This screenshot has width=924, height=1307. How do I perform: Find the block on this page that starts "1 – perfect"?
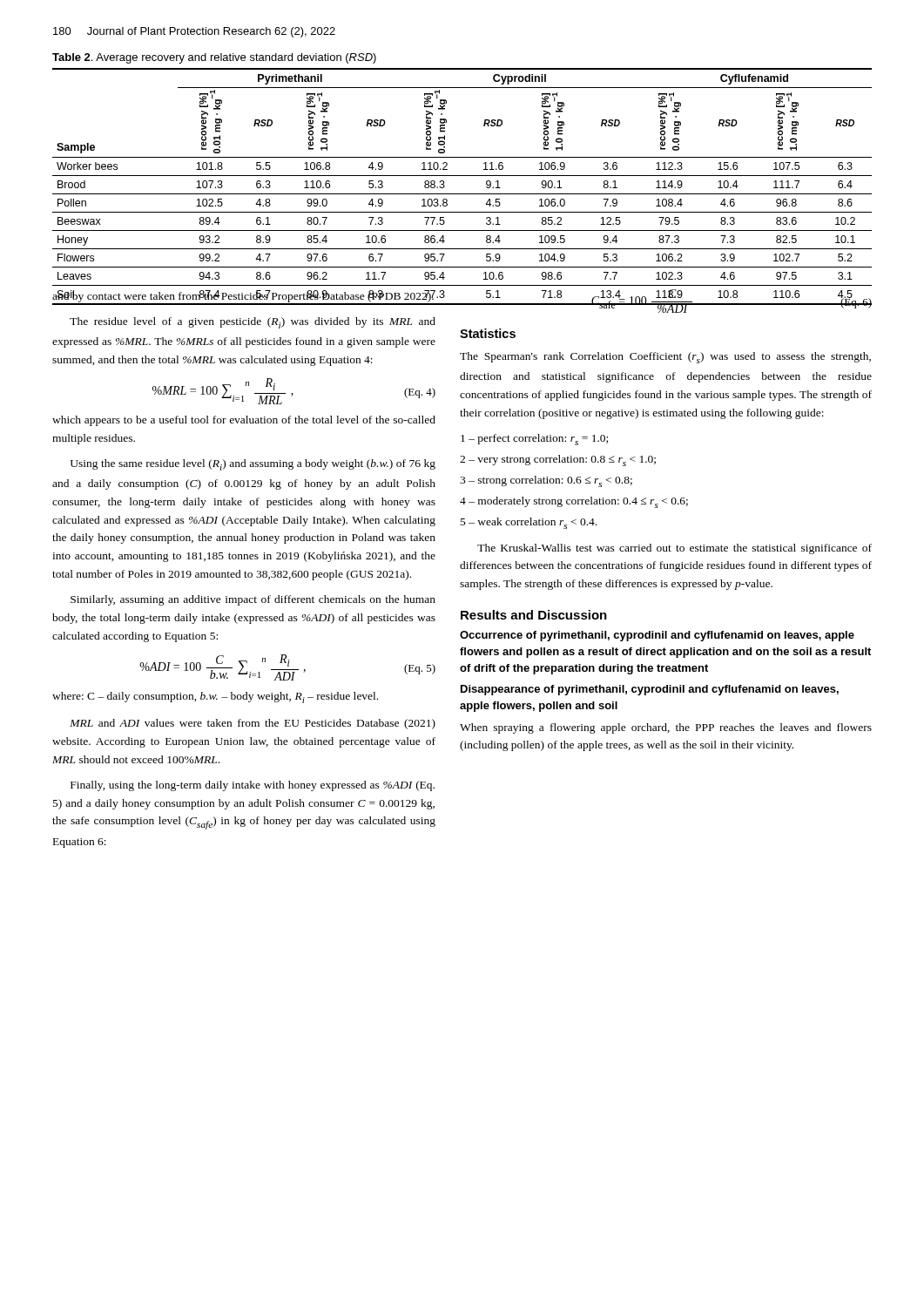pos(534,439)
